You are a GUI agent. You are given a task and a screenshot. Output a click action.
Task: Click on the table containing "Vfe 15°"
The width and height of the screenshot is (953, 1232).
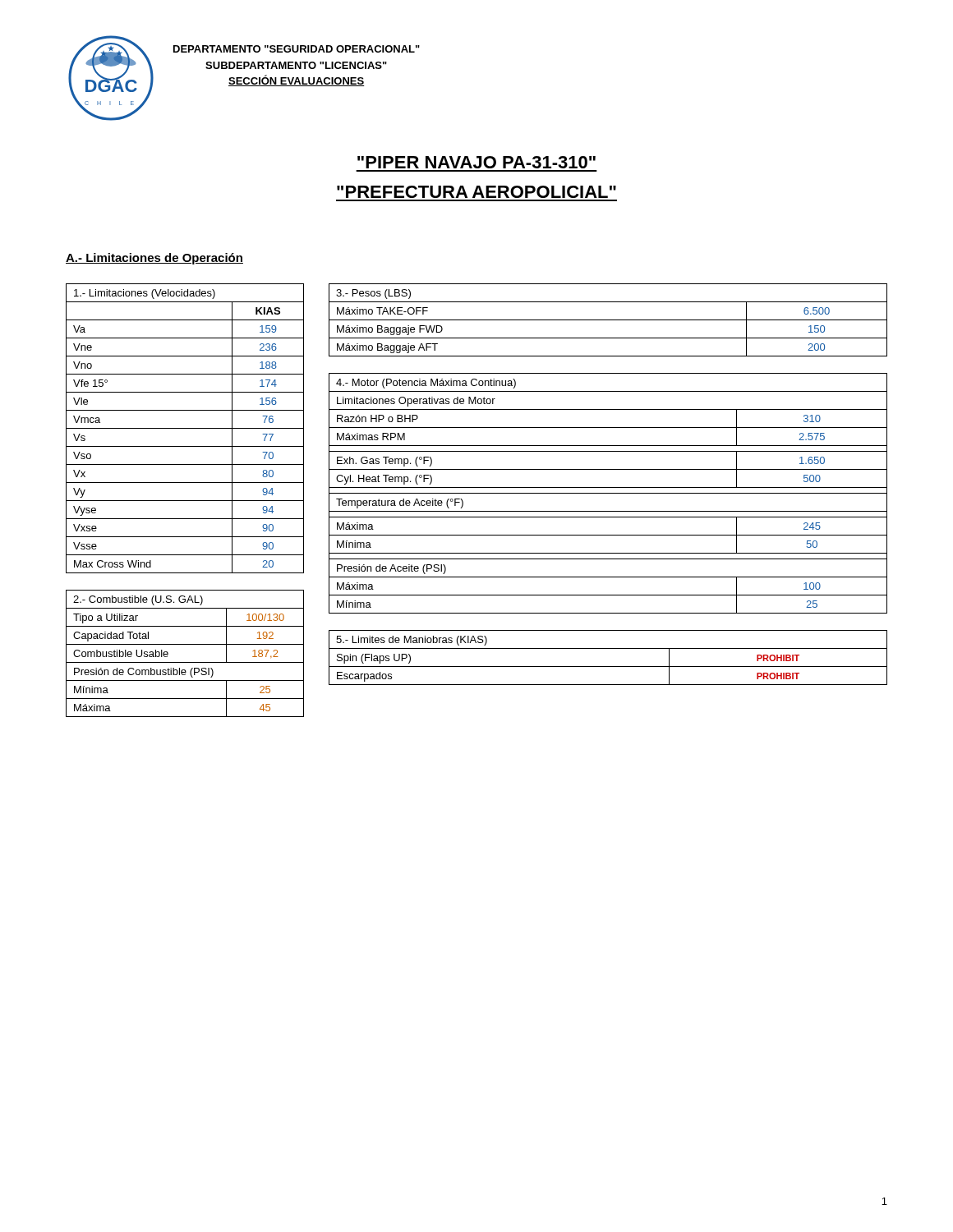pyautogui.click(x=185, y=428)
